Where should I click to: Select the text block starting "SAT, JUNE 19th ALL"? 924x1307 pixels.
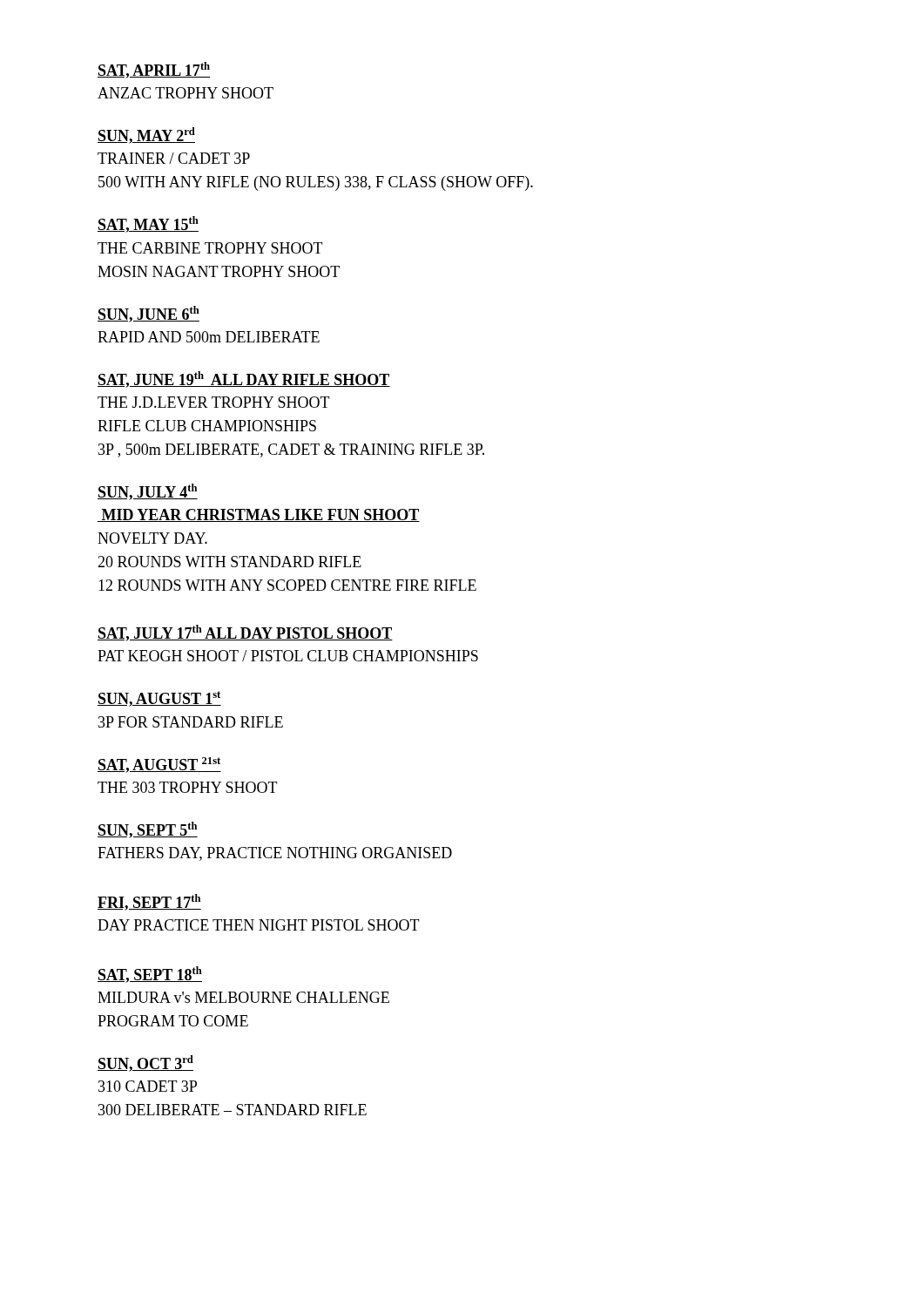pyautogui.click(x=244, y=379)
